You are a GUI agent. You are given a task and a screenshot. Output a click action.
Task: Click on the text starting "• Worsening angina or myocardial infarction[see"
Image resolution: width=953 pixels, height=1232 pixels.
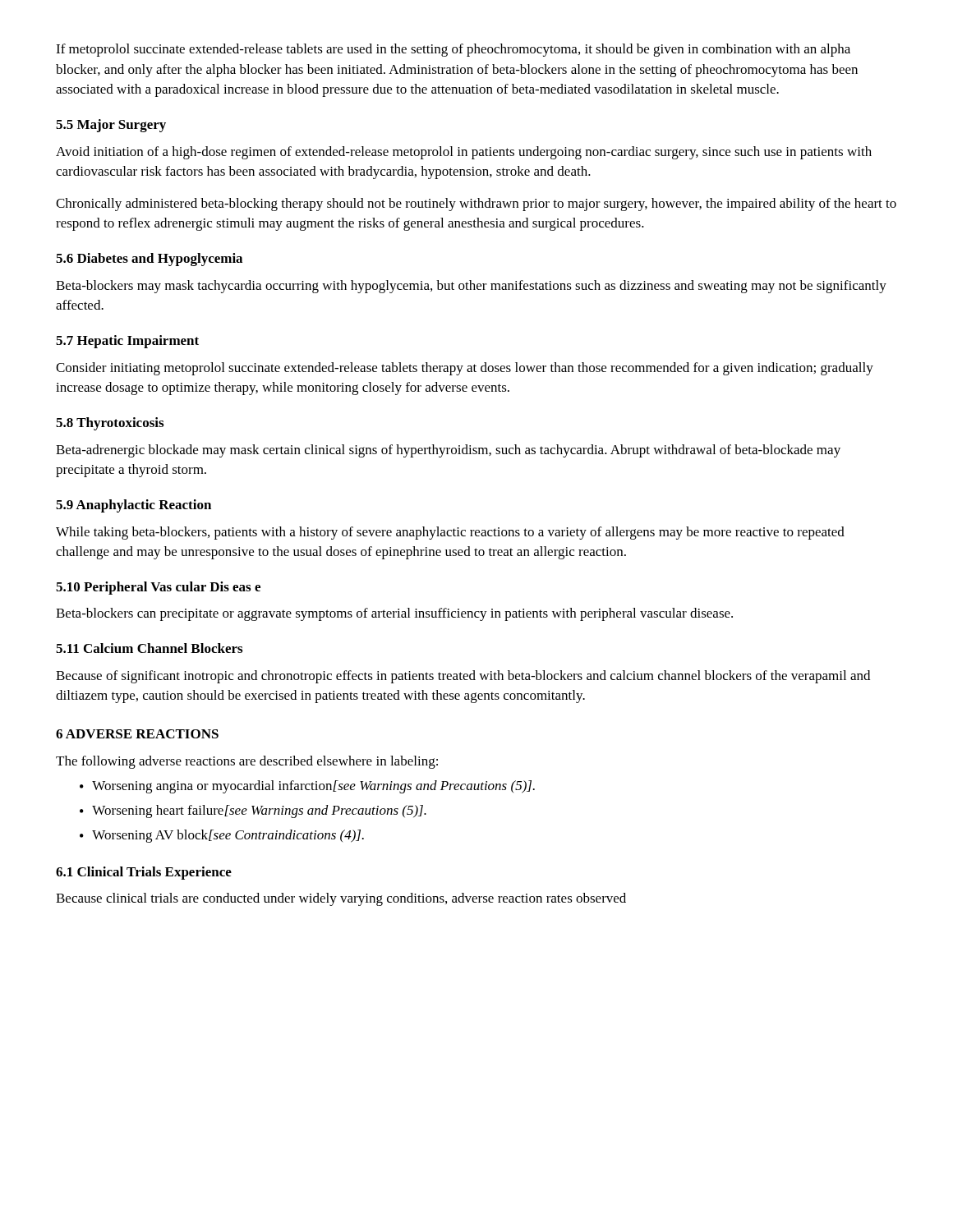coord(307,787)
